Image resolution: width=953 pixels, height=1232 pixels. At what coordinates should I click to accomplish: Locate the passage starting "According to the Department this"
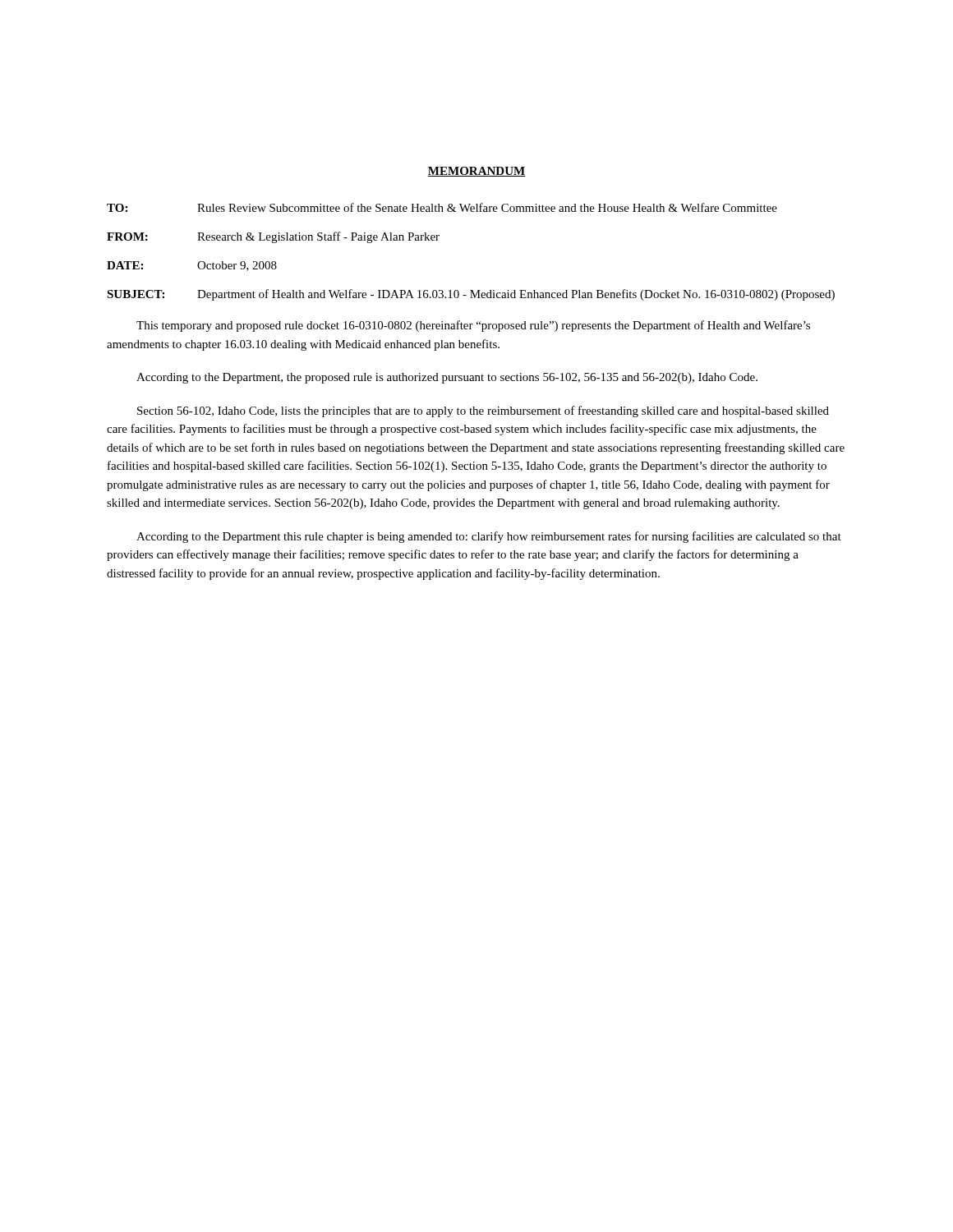(474, 554)
